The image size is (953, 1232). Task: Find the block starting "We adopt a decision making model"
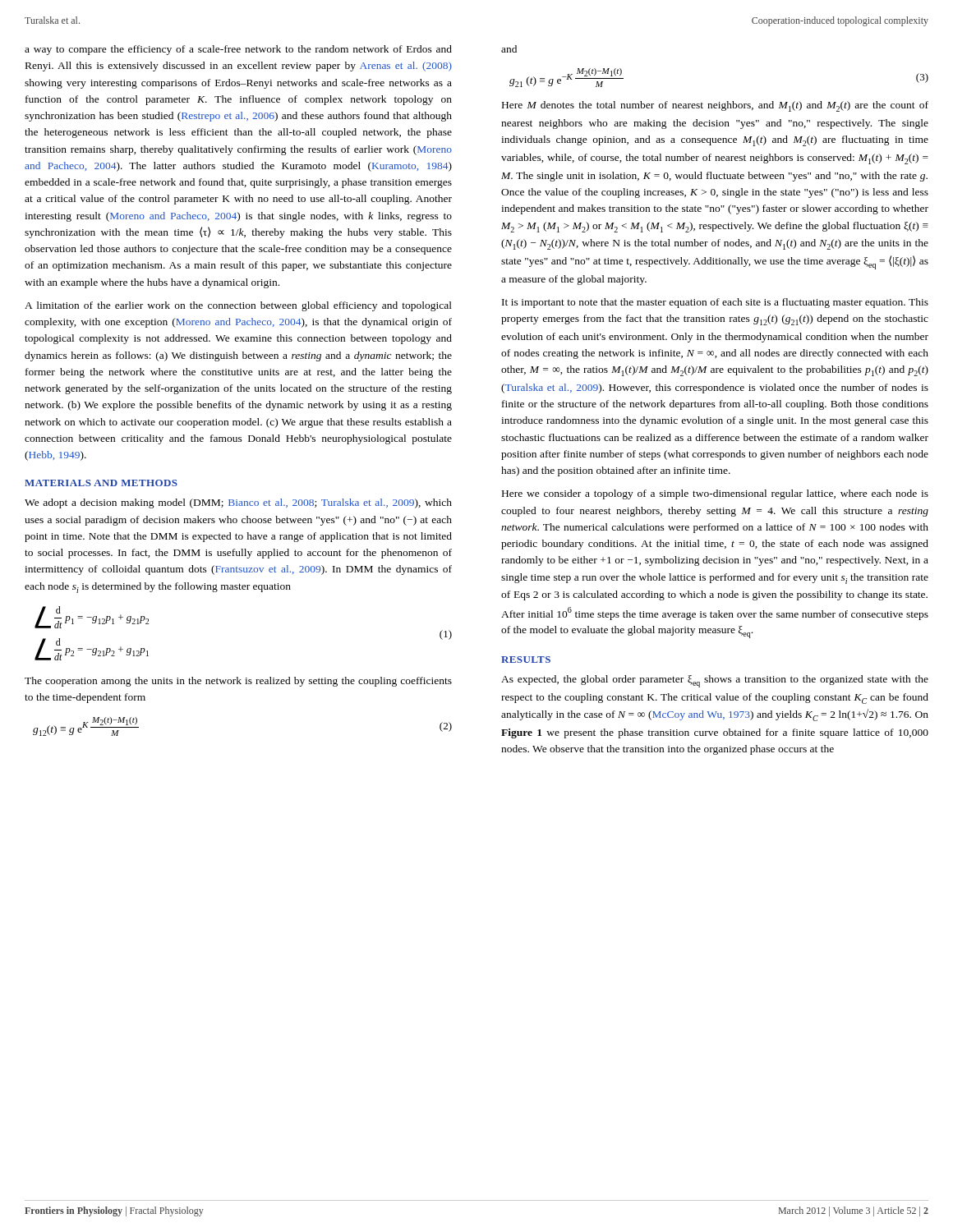point(238,545)
